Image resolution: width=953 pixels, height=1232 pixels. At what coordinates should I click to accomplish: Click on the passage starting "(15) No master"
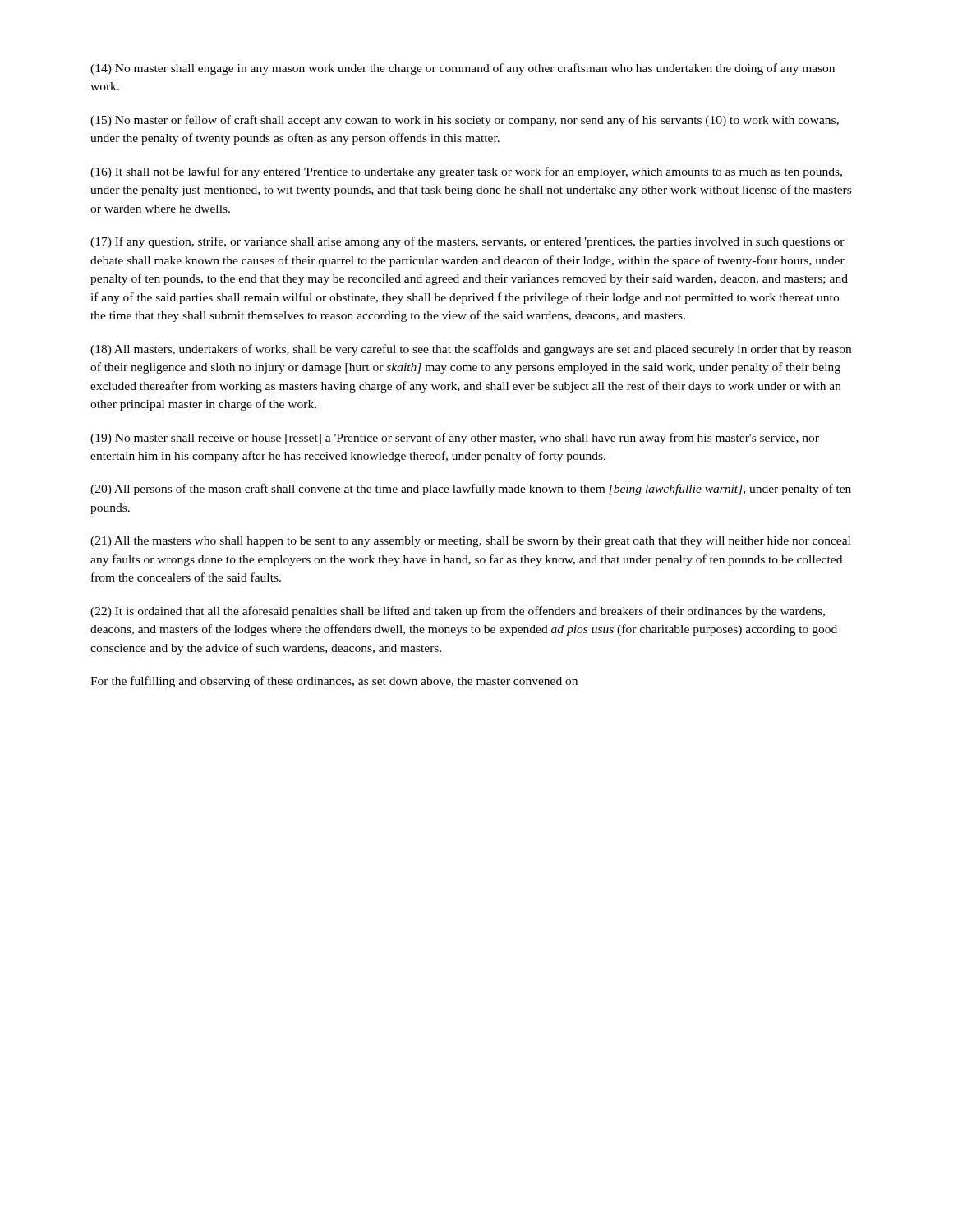[465, 129]
